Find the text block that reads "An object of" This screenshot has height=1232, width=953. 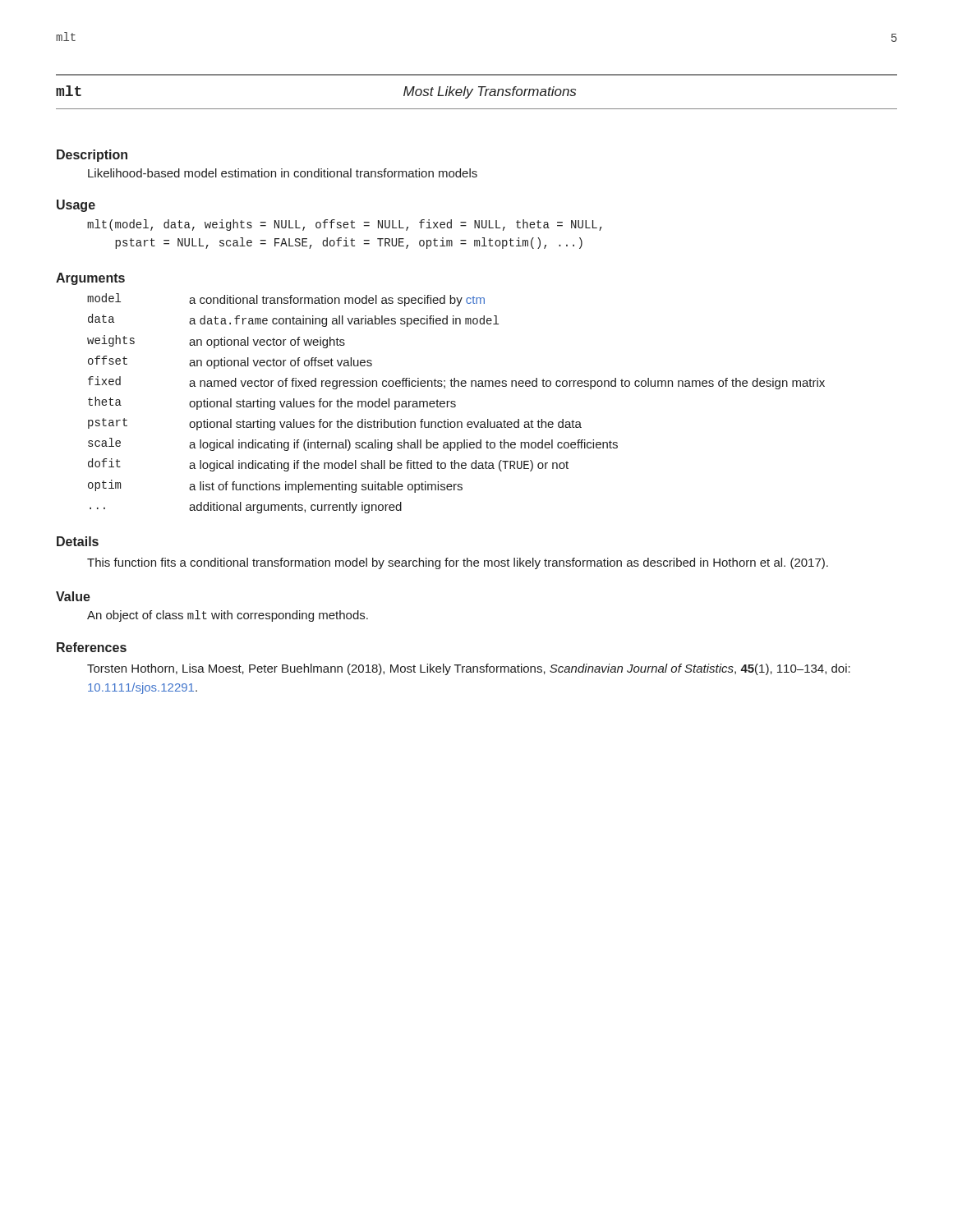tap(228, 615)
